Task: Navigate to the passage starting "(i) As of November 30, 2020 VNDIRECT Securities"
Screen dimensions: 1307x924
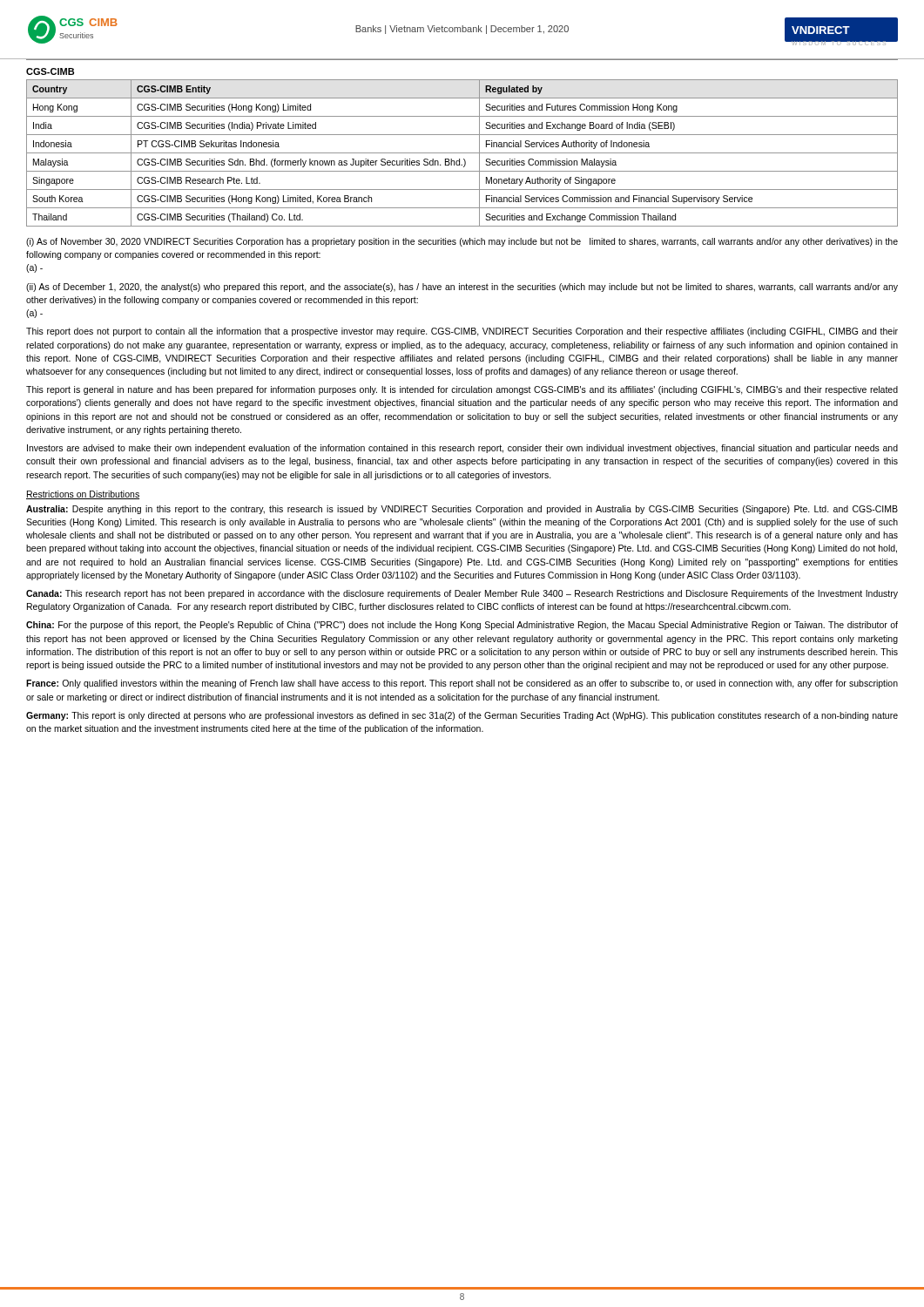Action: point(462,255)
